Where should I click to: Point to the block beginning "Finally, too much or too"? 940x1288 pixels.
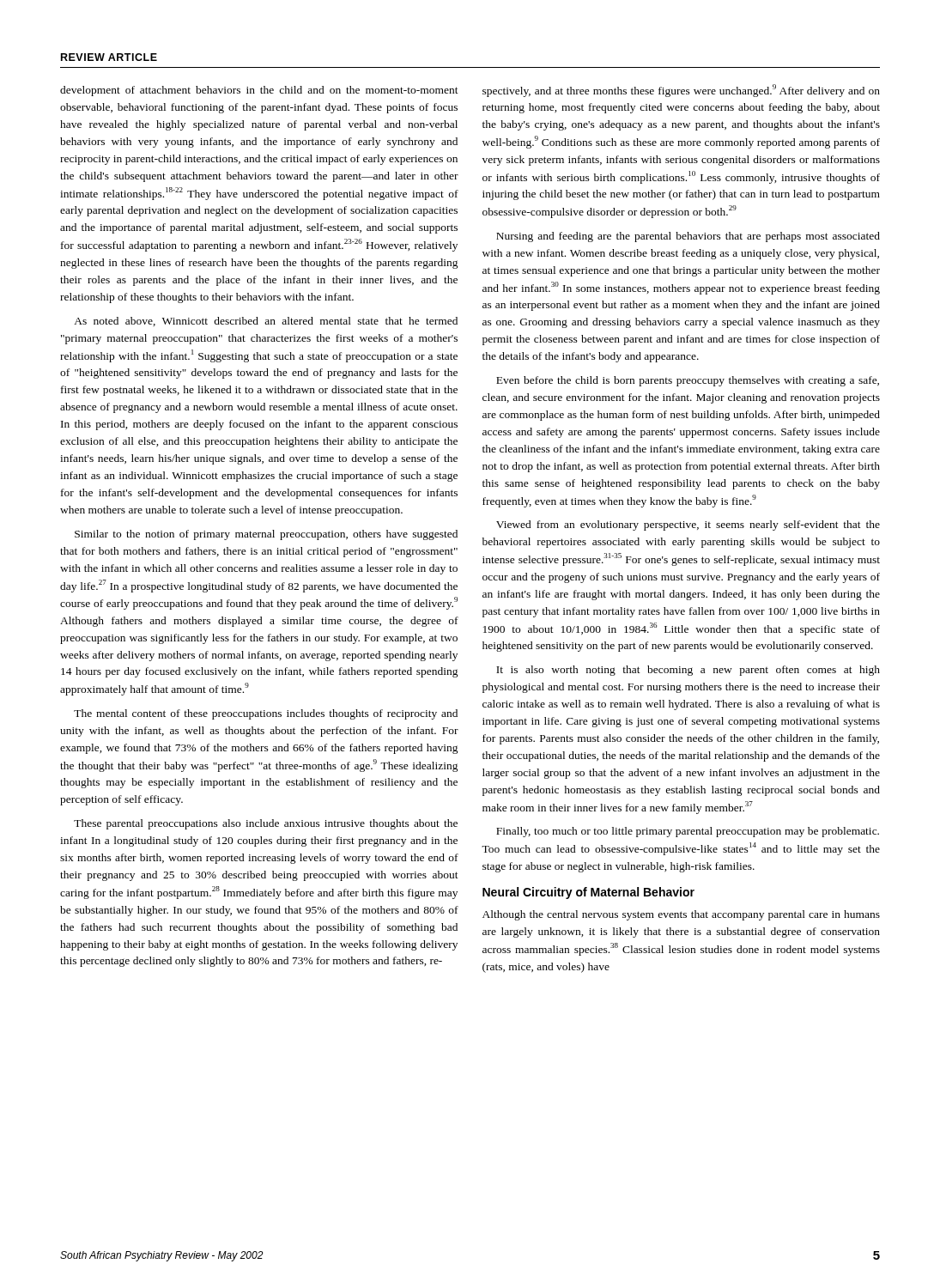[x=681, y=849]
